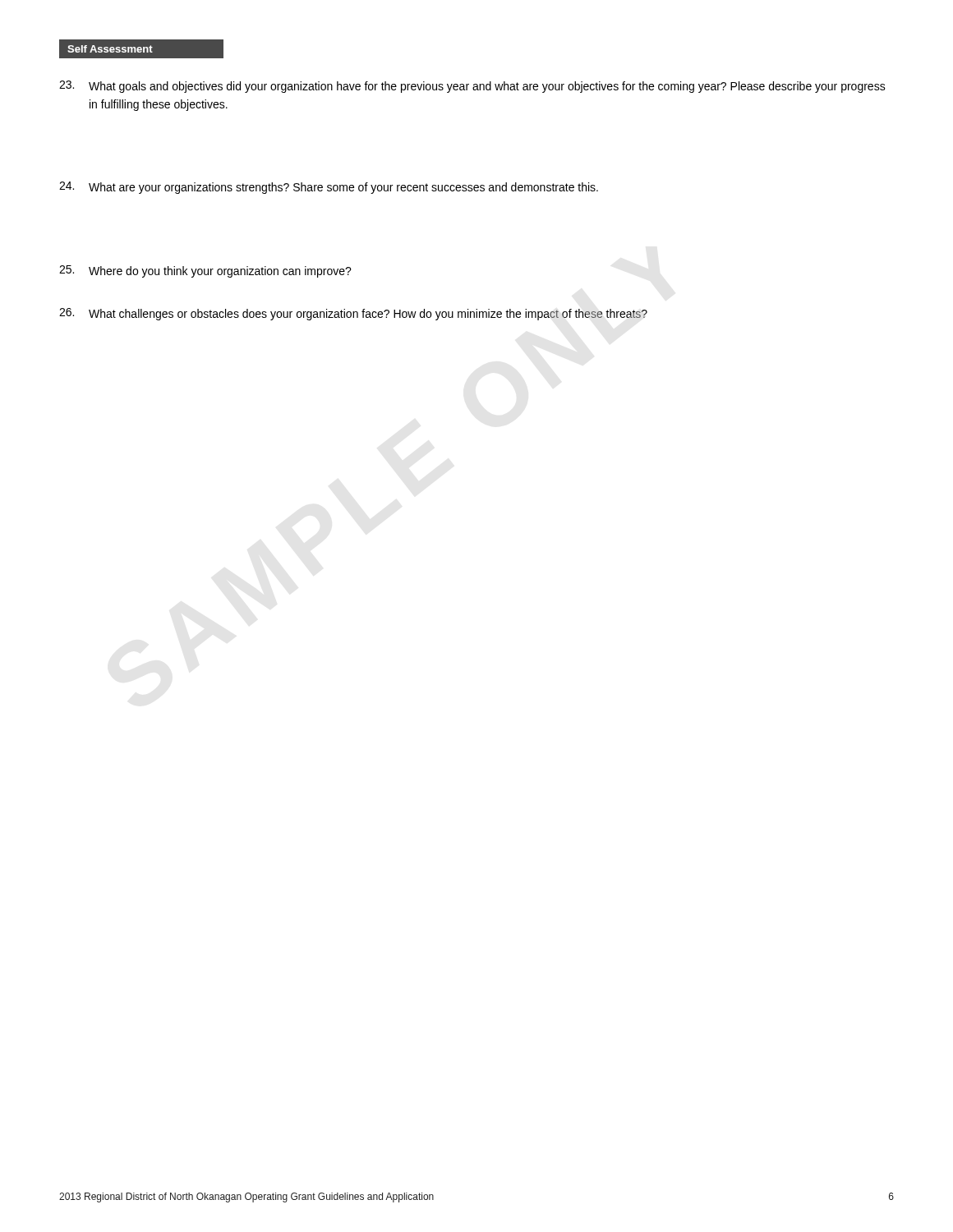
Task: Point to the block beginning "23. What goals and objectives did your organization"
Action: (x=476, y=96)
